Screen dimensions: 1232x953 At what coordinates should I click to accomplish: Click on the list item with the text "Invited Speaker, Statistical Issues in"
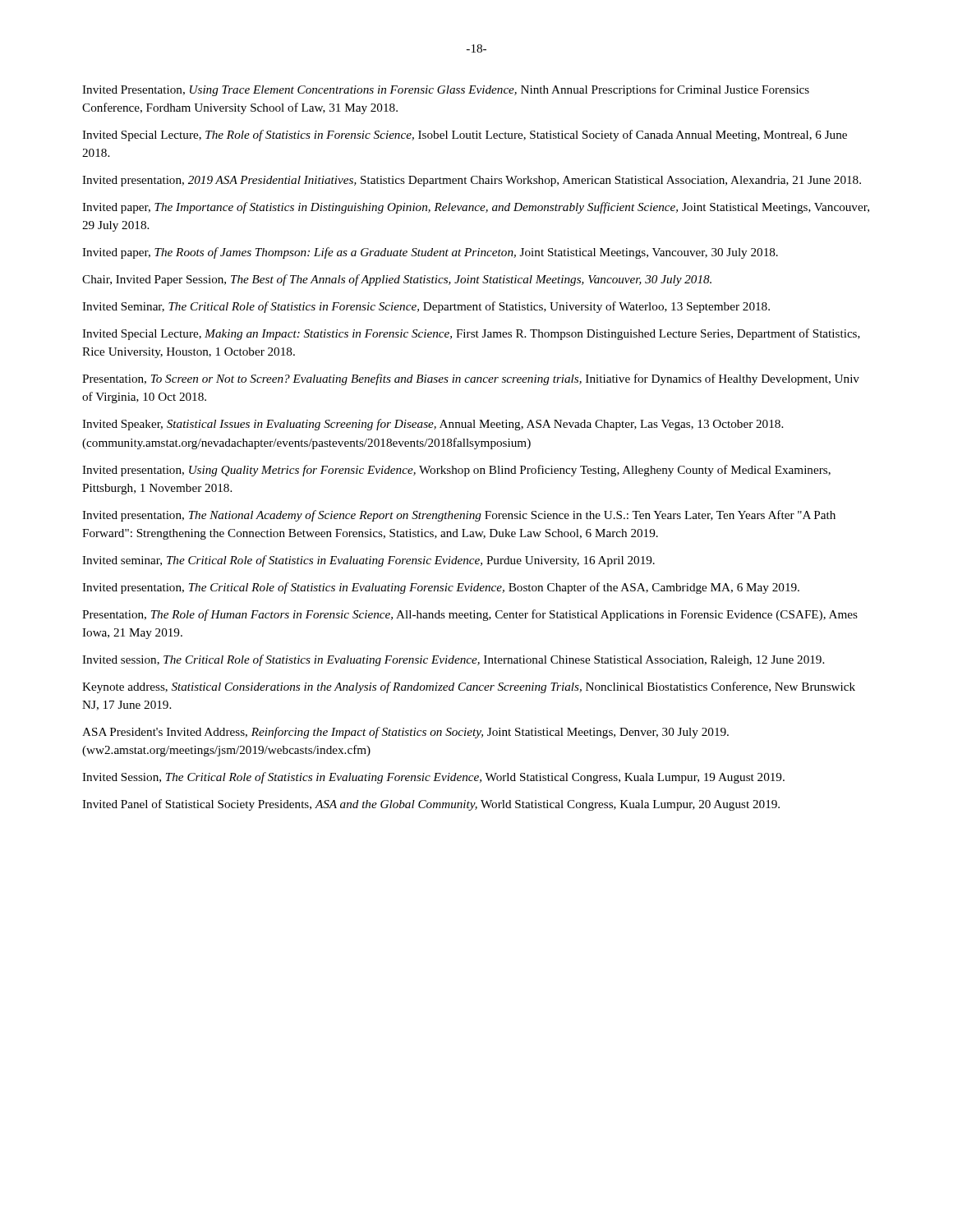(476, 433)
